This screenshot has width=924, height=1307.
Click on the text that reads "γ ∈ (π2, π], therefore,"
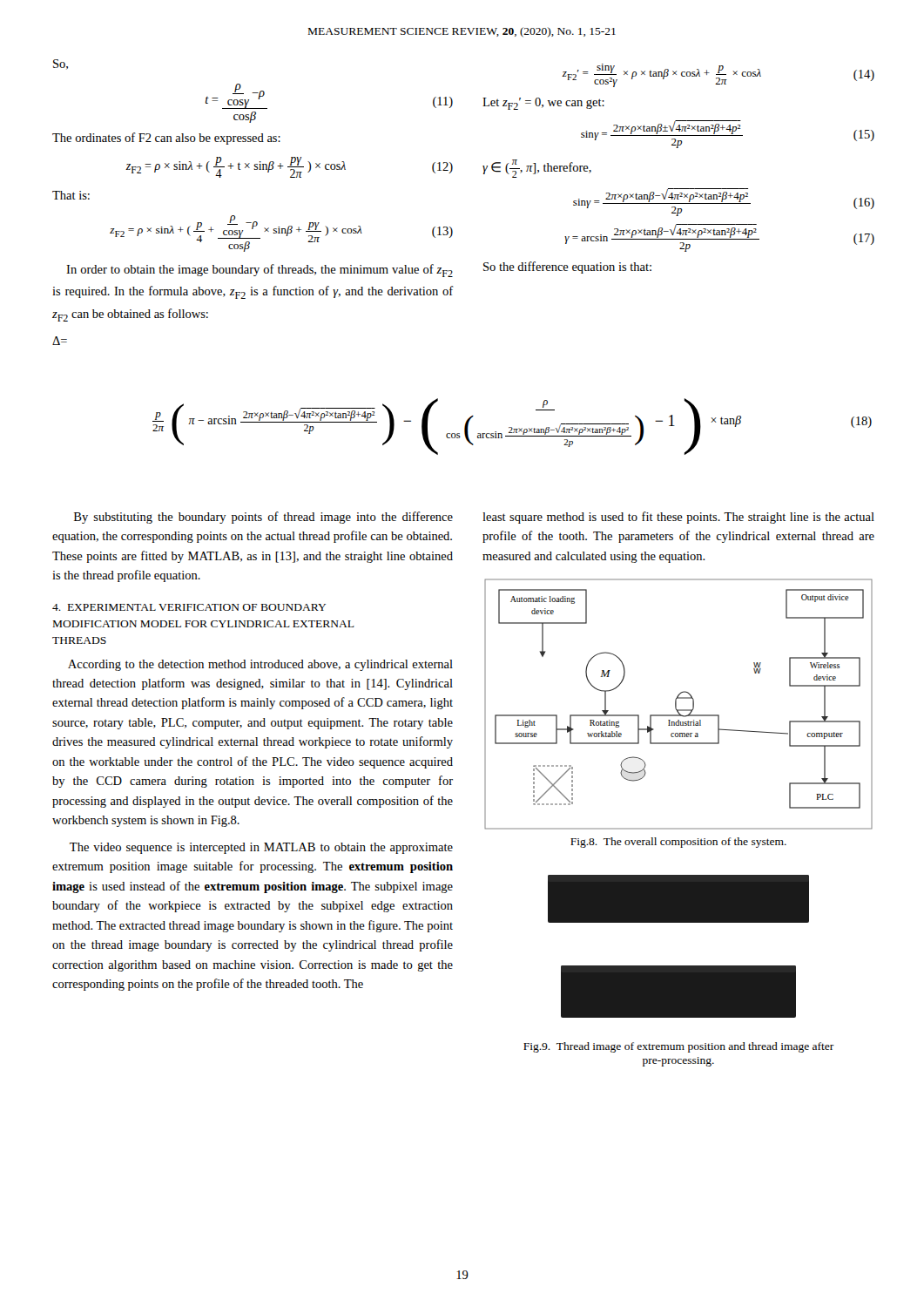[537, 168]
